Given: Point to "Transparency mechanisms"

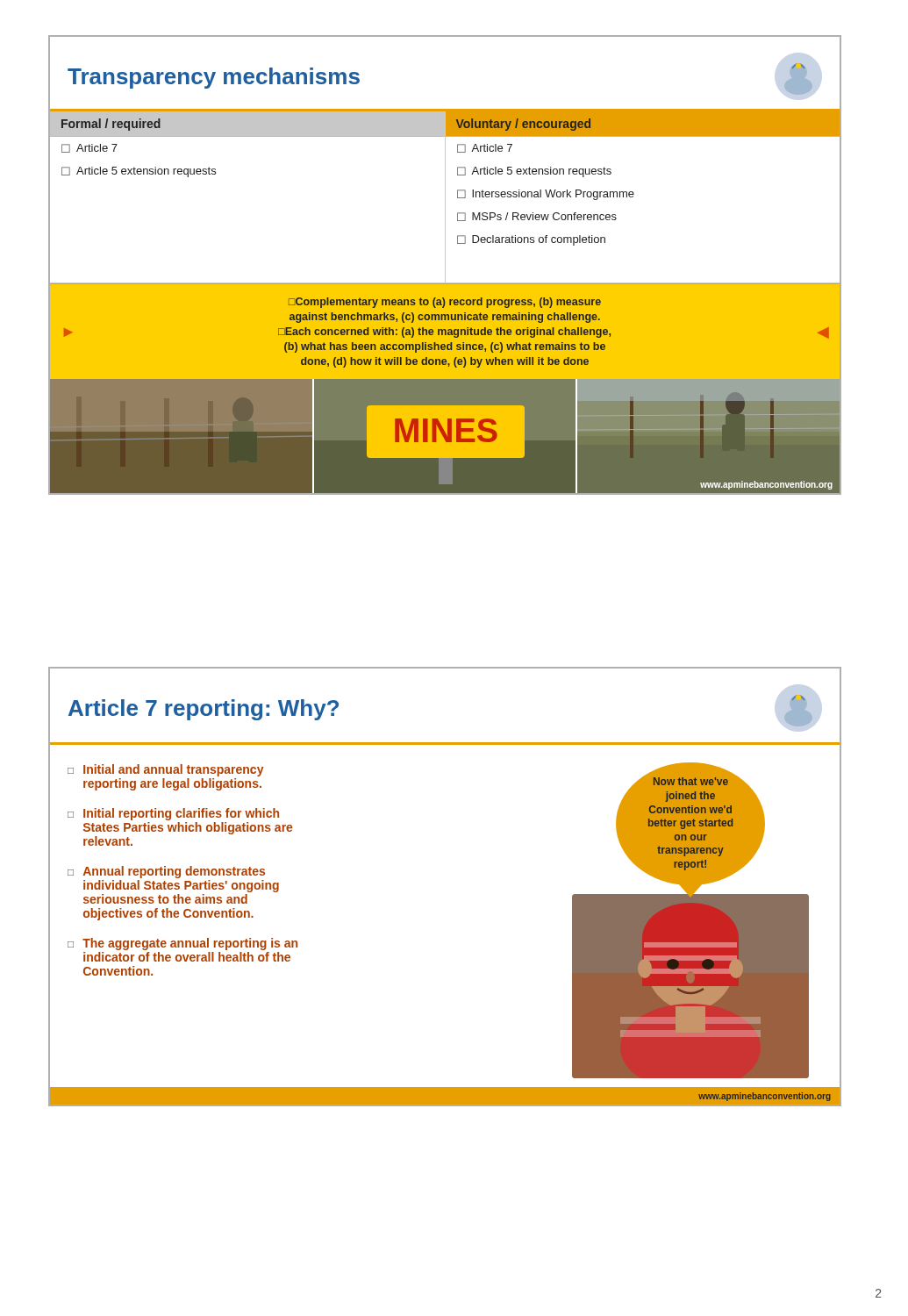Looking at the screenshot, I should coord(214,76).
